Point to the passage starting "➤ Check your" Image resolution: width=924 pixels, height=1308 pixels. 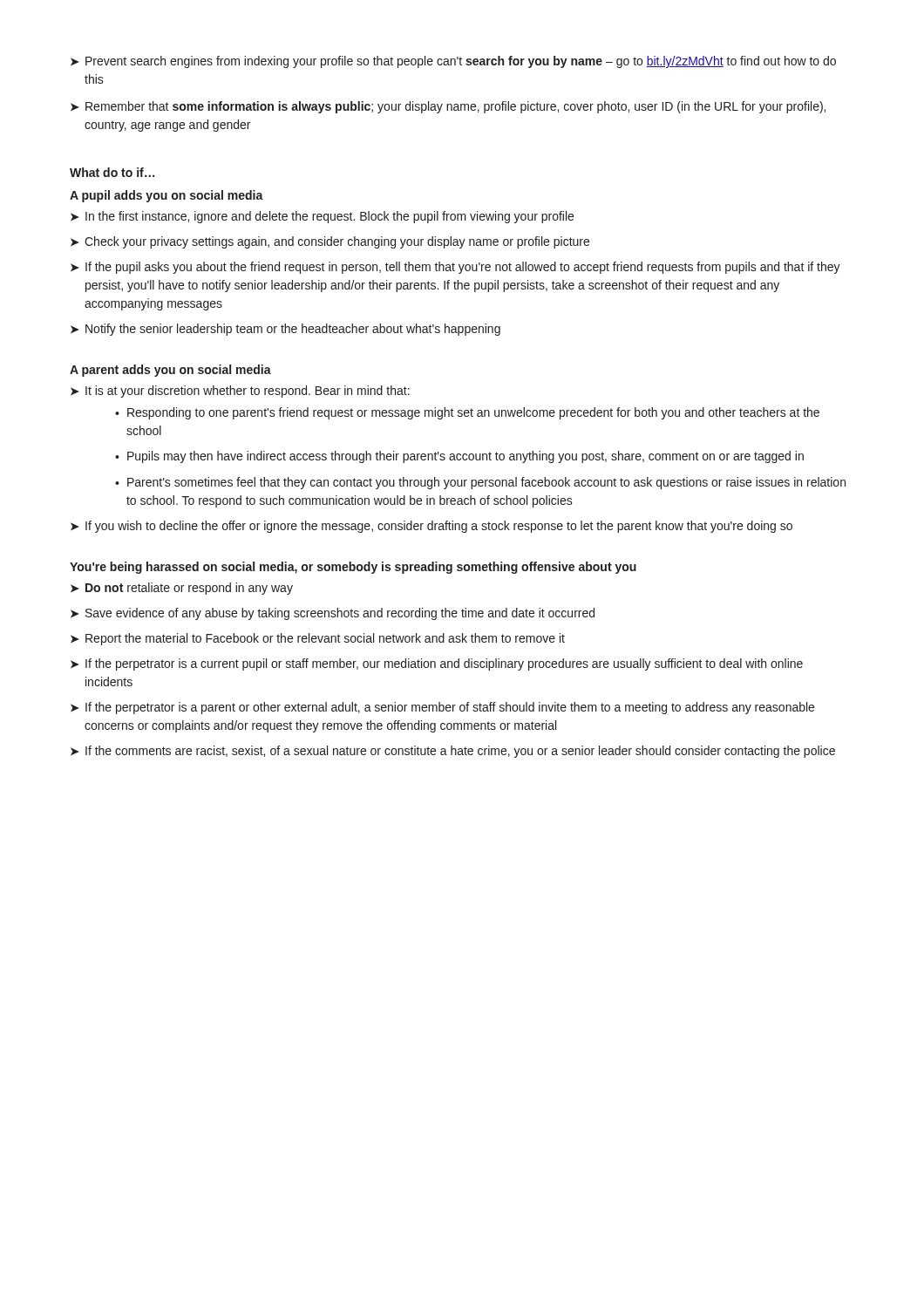coord(462,242)
